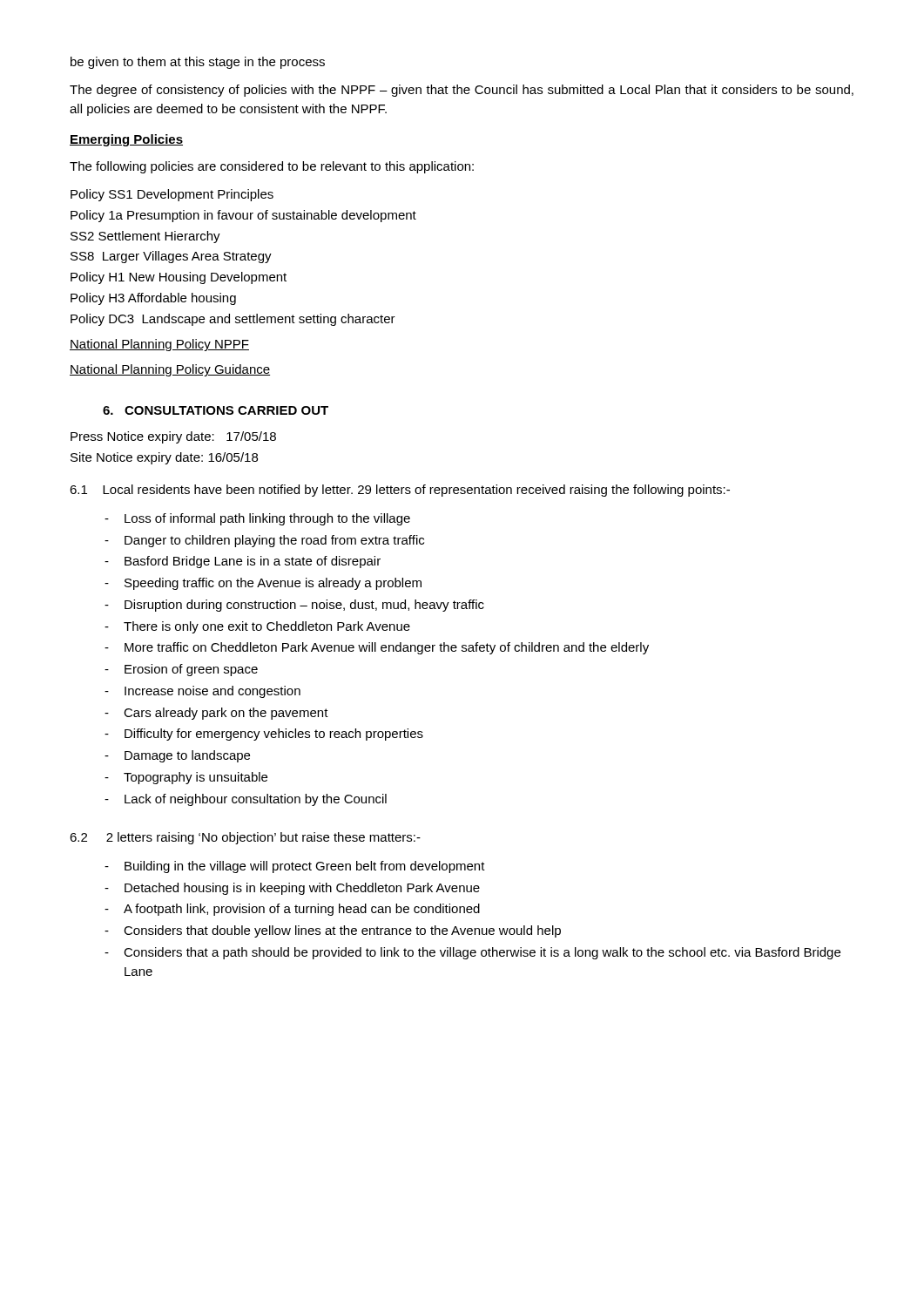Find "-Cars already park on the pavement" on this page
This screenshot has height=1307, width=924.
point(216,714)
